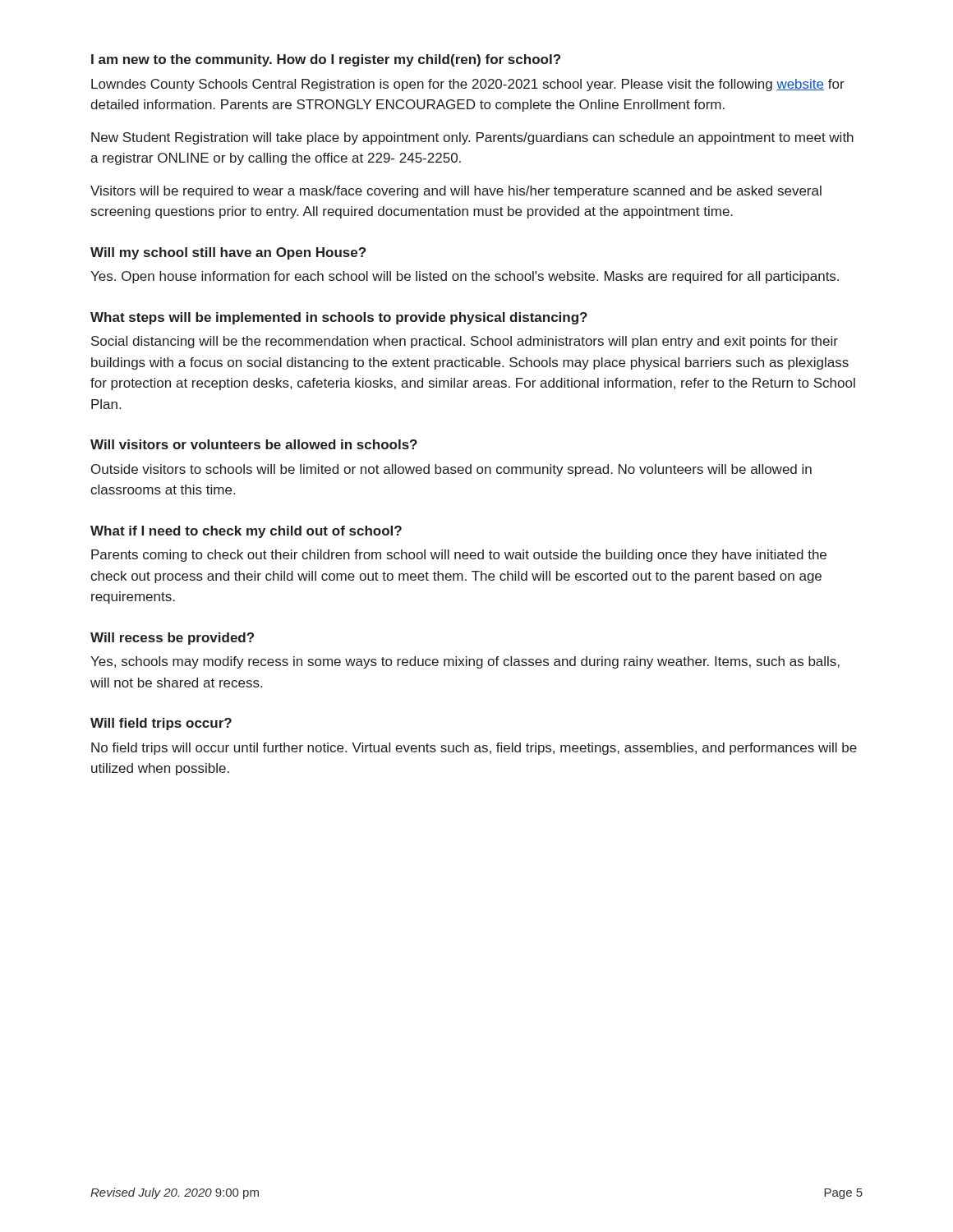
Task: Find the block on this page that starts "Lowndes County Schools"
Action: click(467, 94)
